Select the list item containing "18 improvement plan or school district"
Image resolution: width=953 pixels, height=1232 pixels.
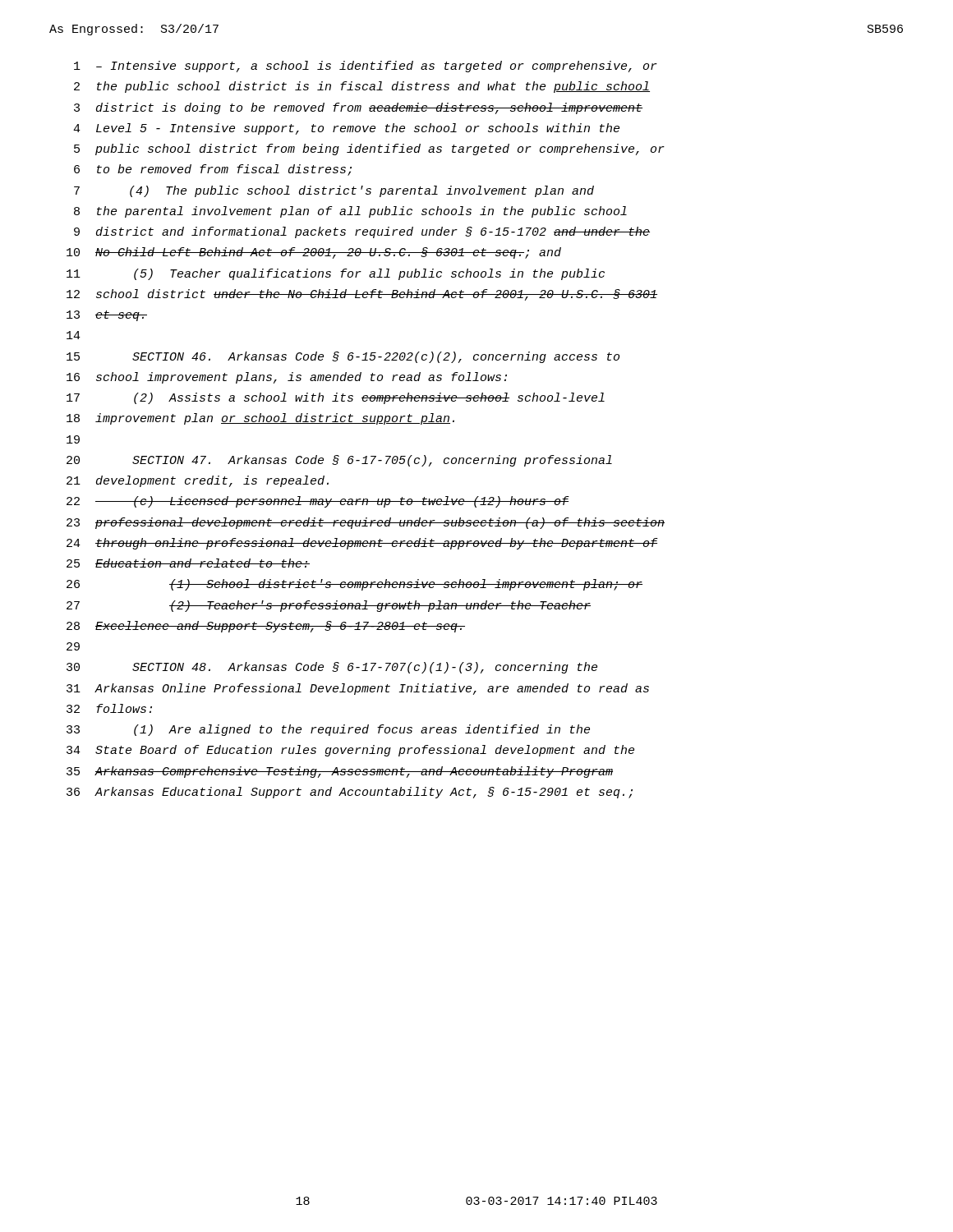point(260,419)
